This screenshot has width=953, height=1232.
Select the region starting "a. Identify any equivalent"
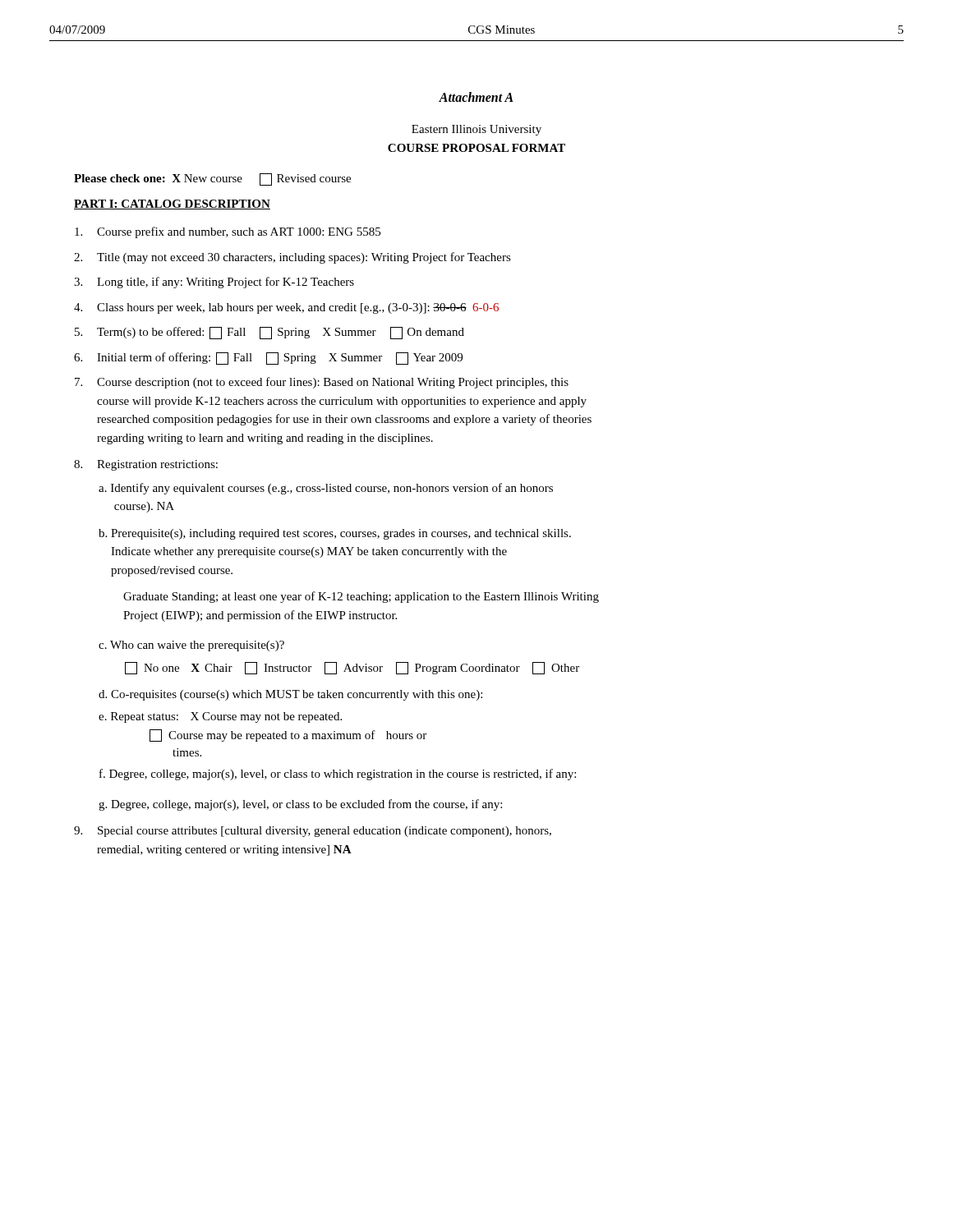(x=326, y=497)
